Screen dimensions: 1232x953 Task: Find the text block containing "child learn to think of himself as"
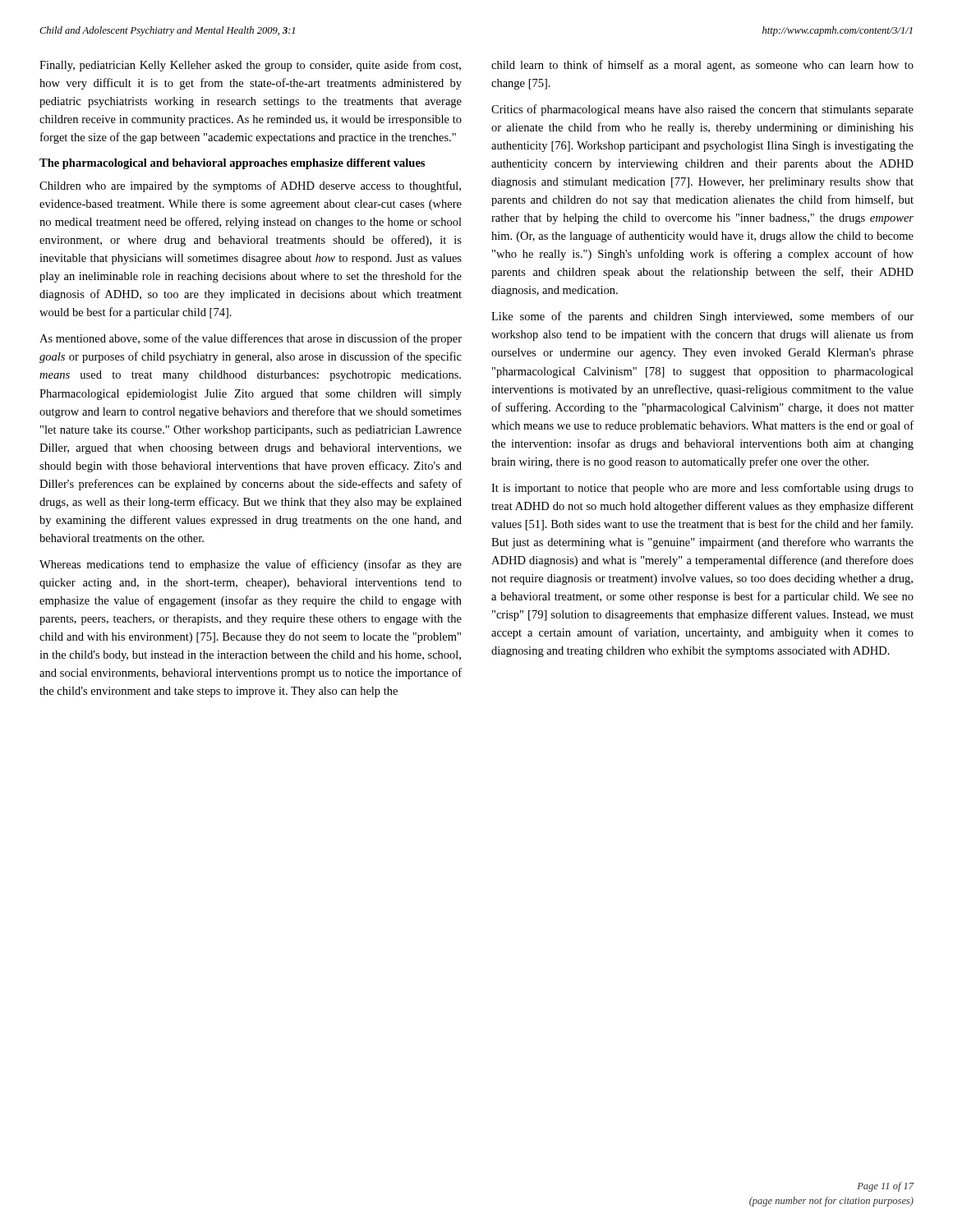coord(702,74)
